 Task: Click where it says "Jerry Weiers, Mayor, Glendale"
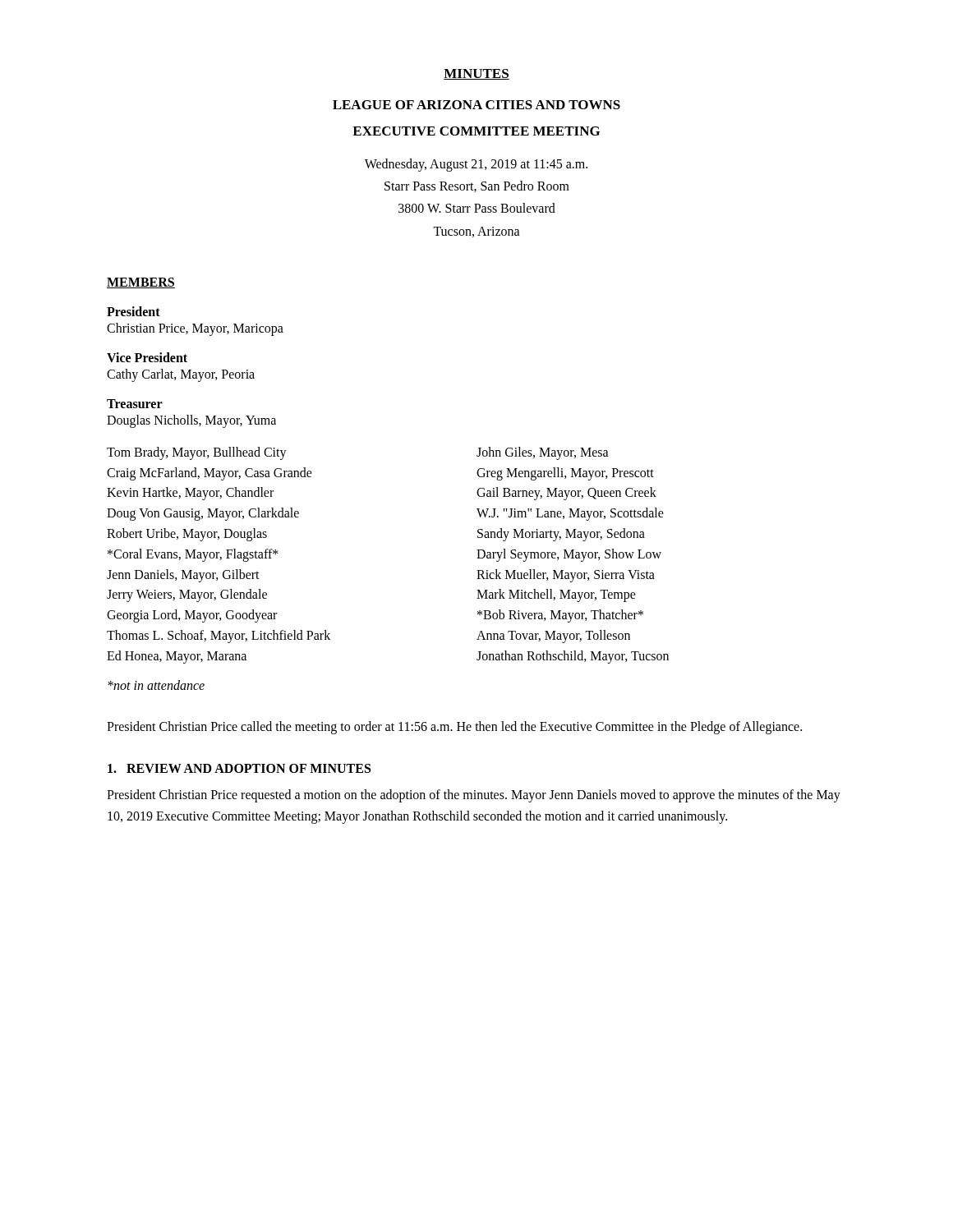187,595
